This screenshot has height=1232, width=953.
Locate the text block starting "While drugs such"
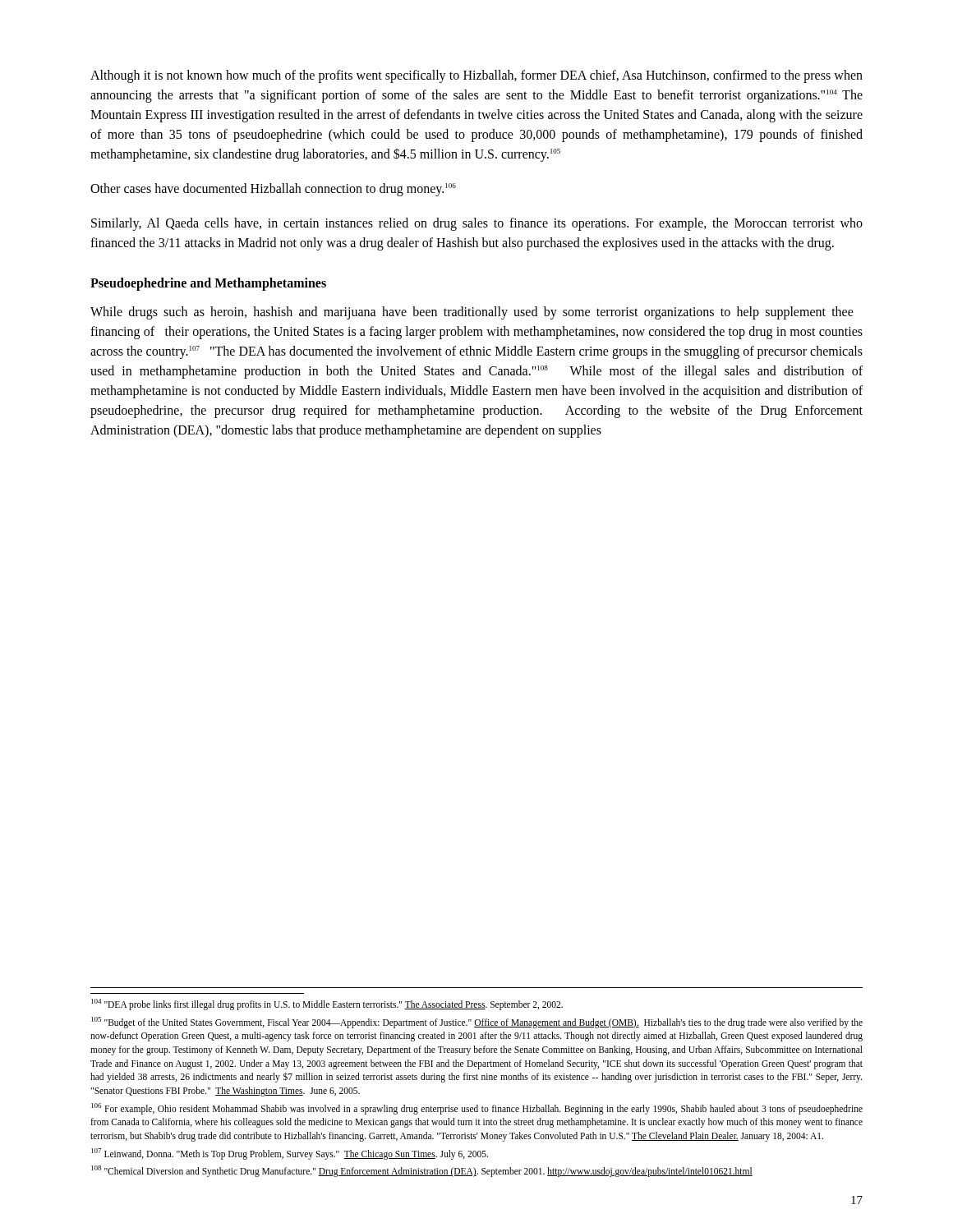(x=476, y=371)
